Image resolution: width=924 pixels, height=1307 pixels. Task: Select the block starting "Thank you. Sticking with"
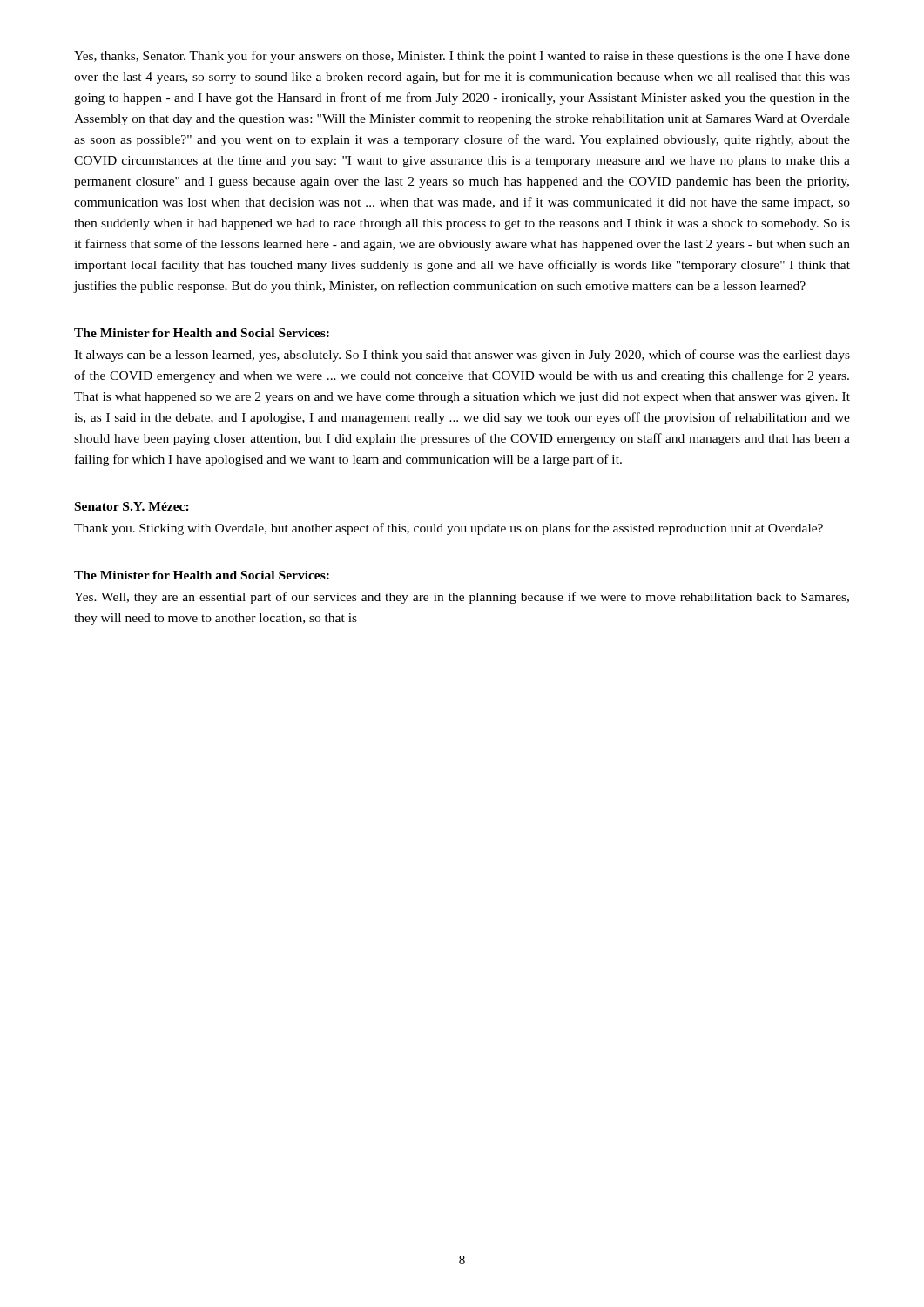click(x=449, y=528)
